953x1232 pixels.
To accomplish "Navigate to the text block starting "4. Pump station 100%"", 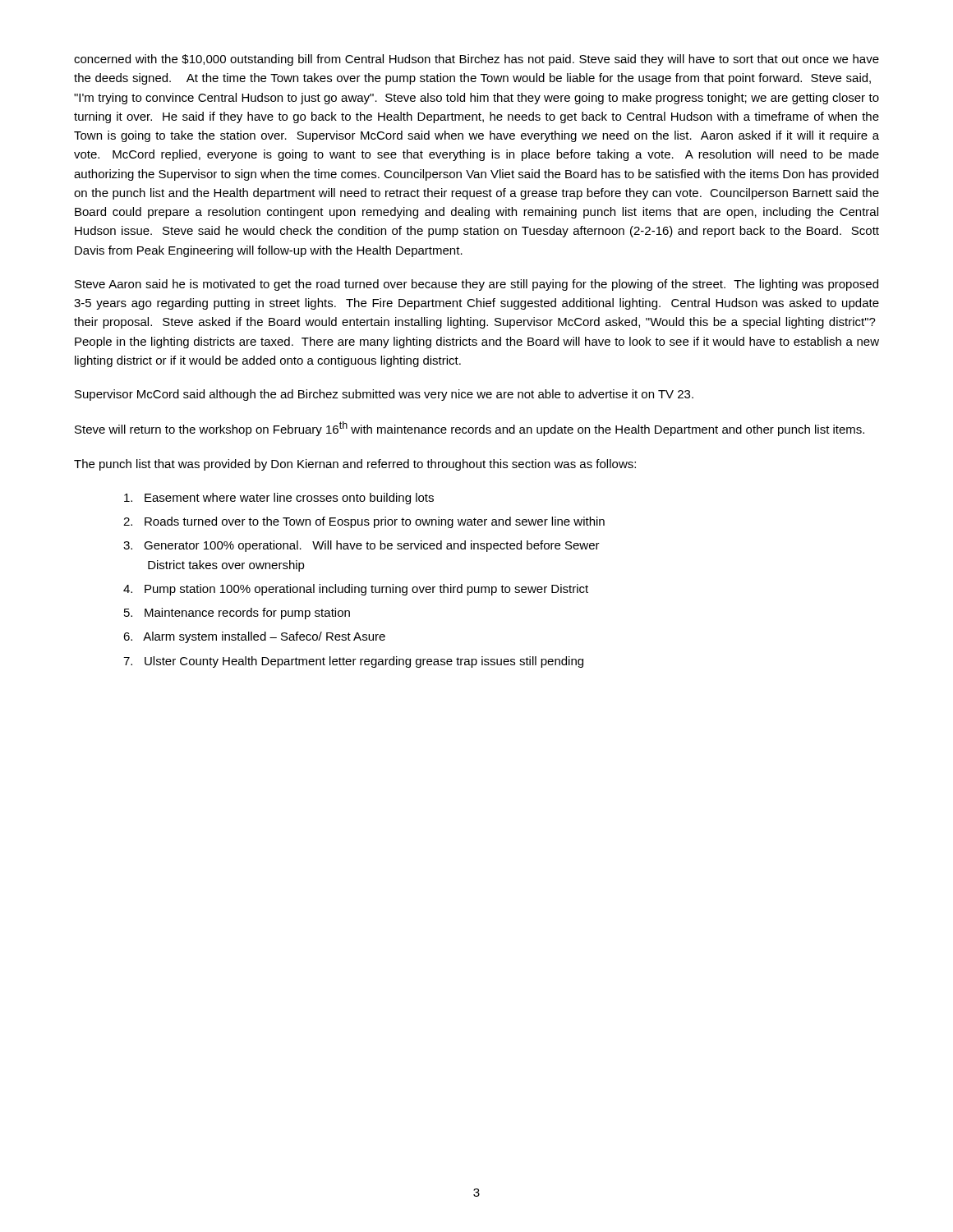I will tap(356, 588).
